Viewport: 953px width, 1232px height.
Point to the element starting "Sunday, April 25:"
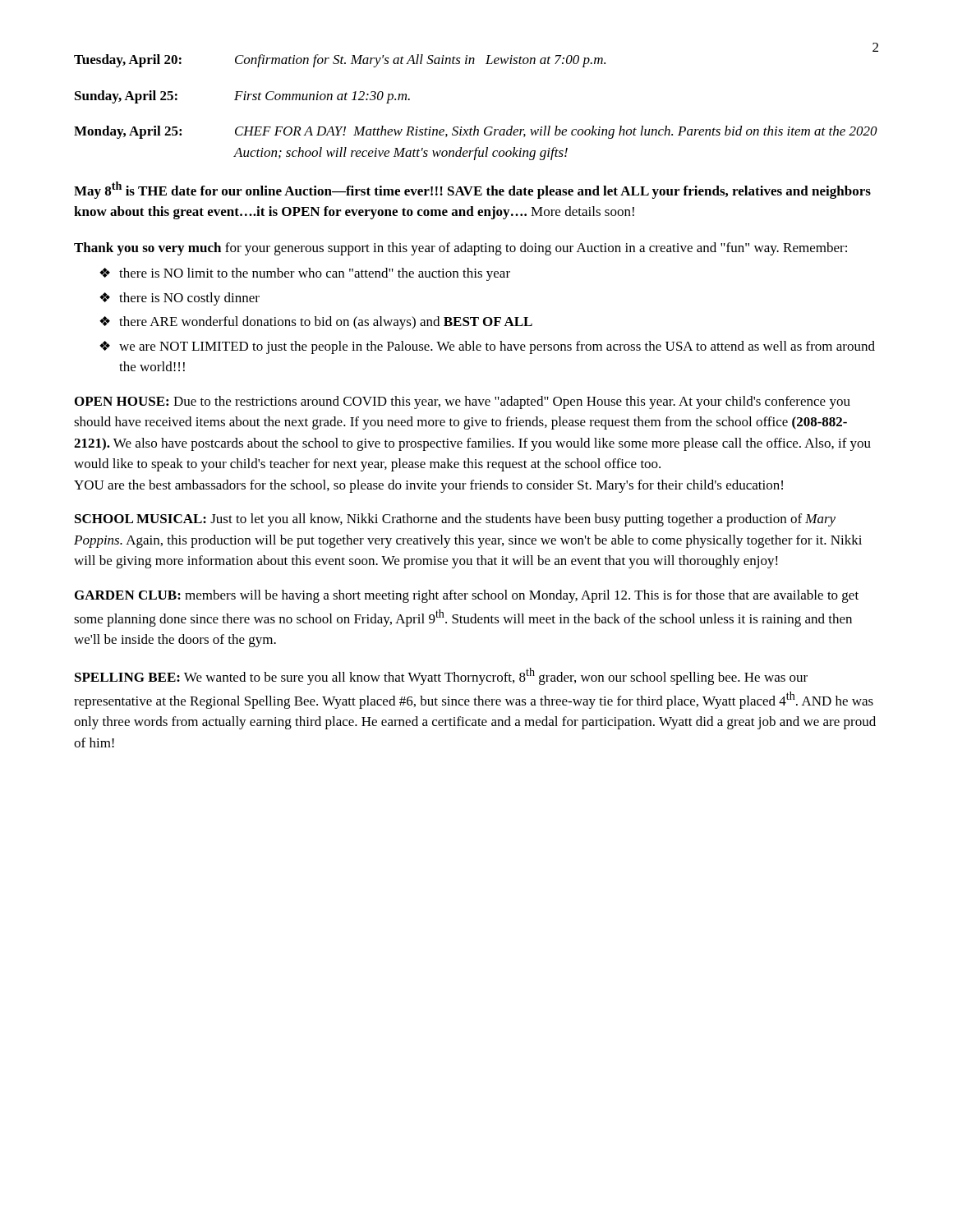(242, 97)
